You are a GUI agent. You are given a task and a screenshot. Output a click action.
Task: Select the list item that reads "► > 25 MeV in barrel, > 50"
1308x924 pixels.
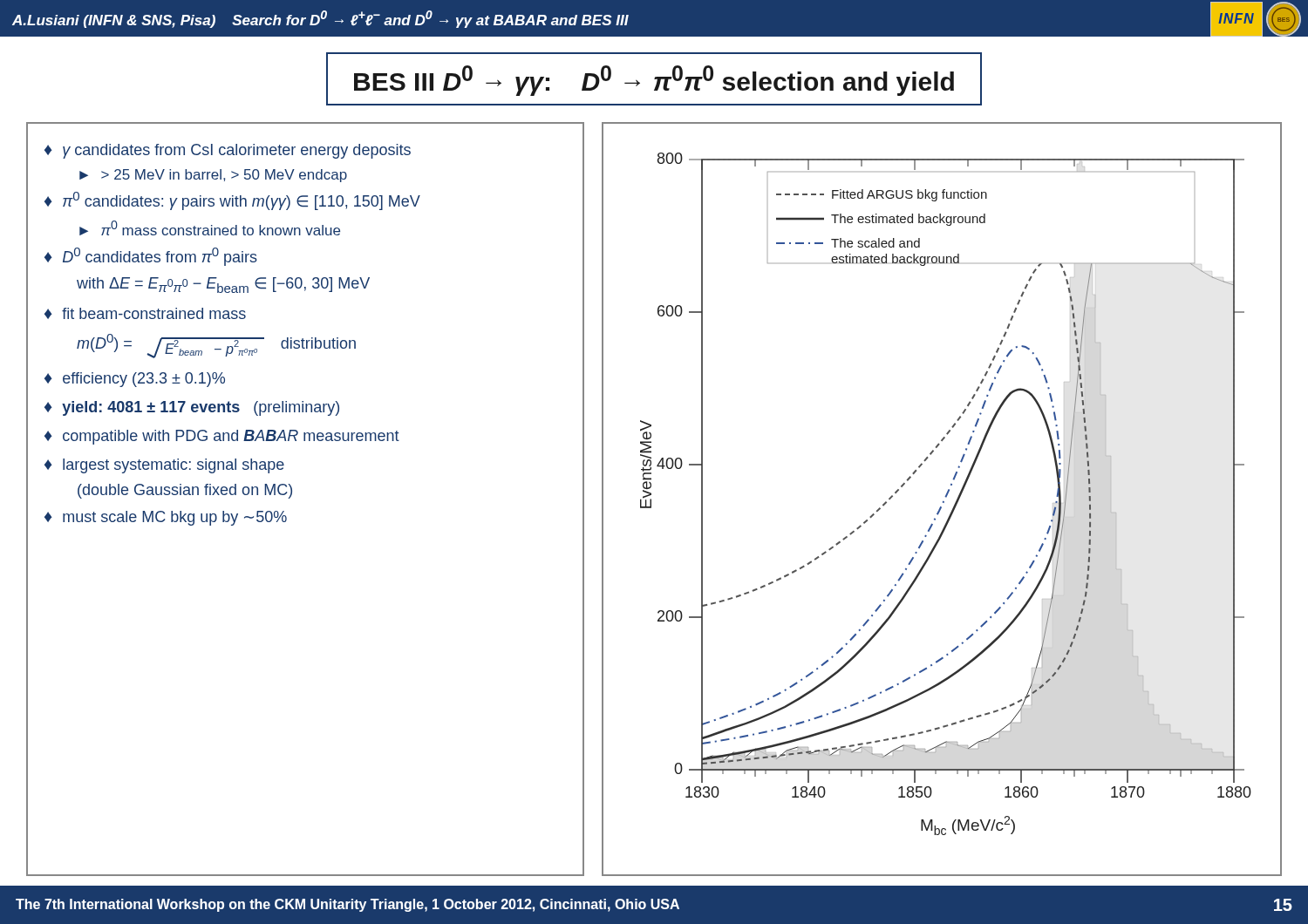pos(212,175)
